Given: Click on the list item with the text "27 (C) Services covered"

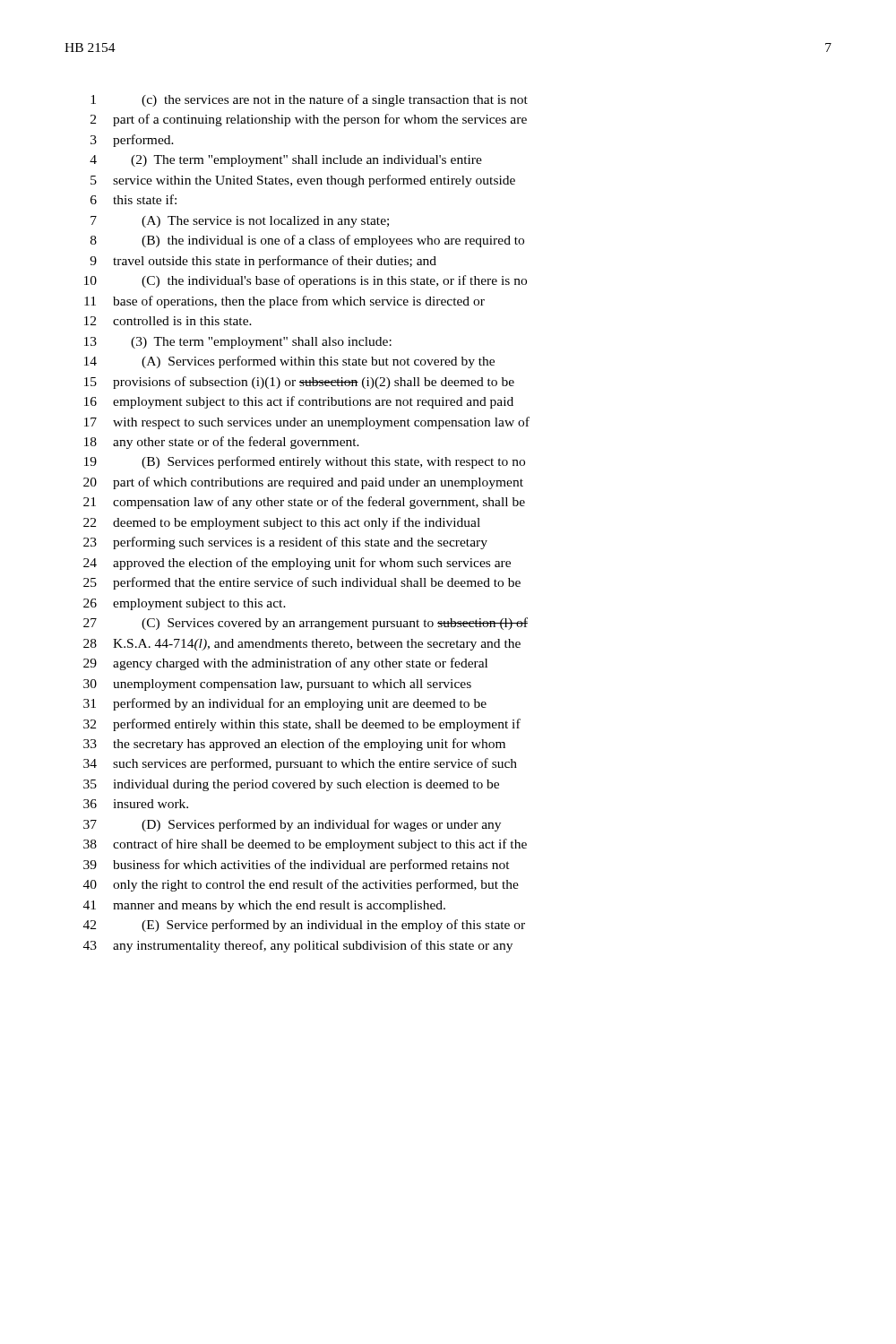Looking at the screenshot, I should (x=448, y=714).
